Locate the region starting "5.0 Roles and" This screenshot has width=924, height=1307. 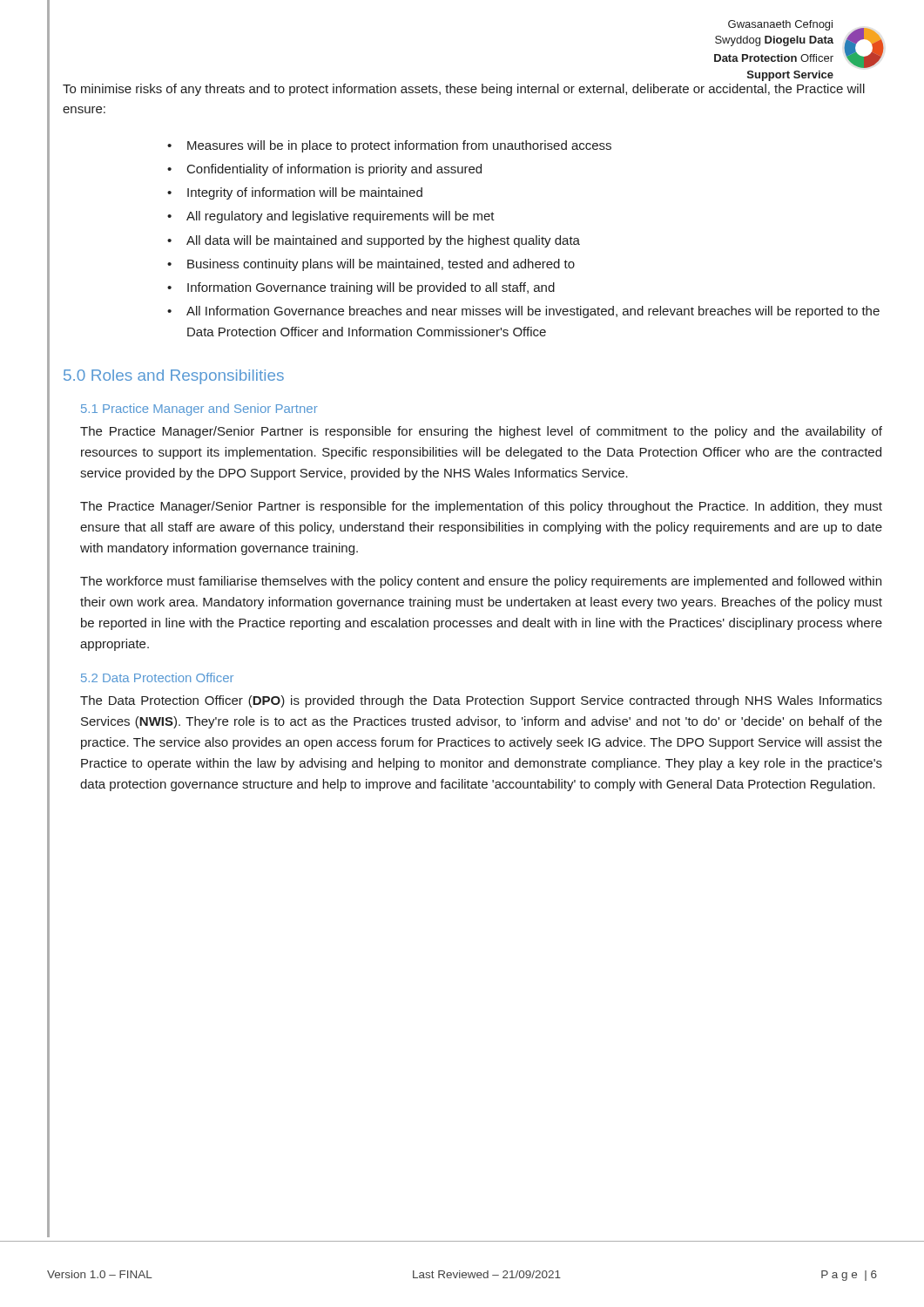174,375
